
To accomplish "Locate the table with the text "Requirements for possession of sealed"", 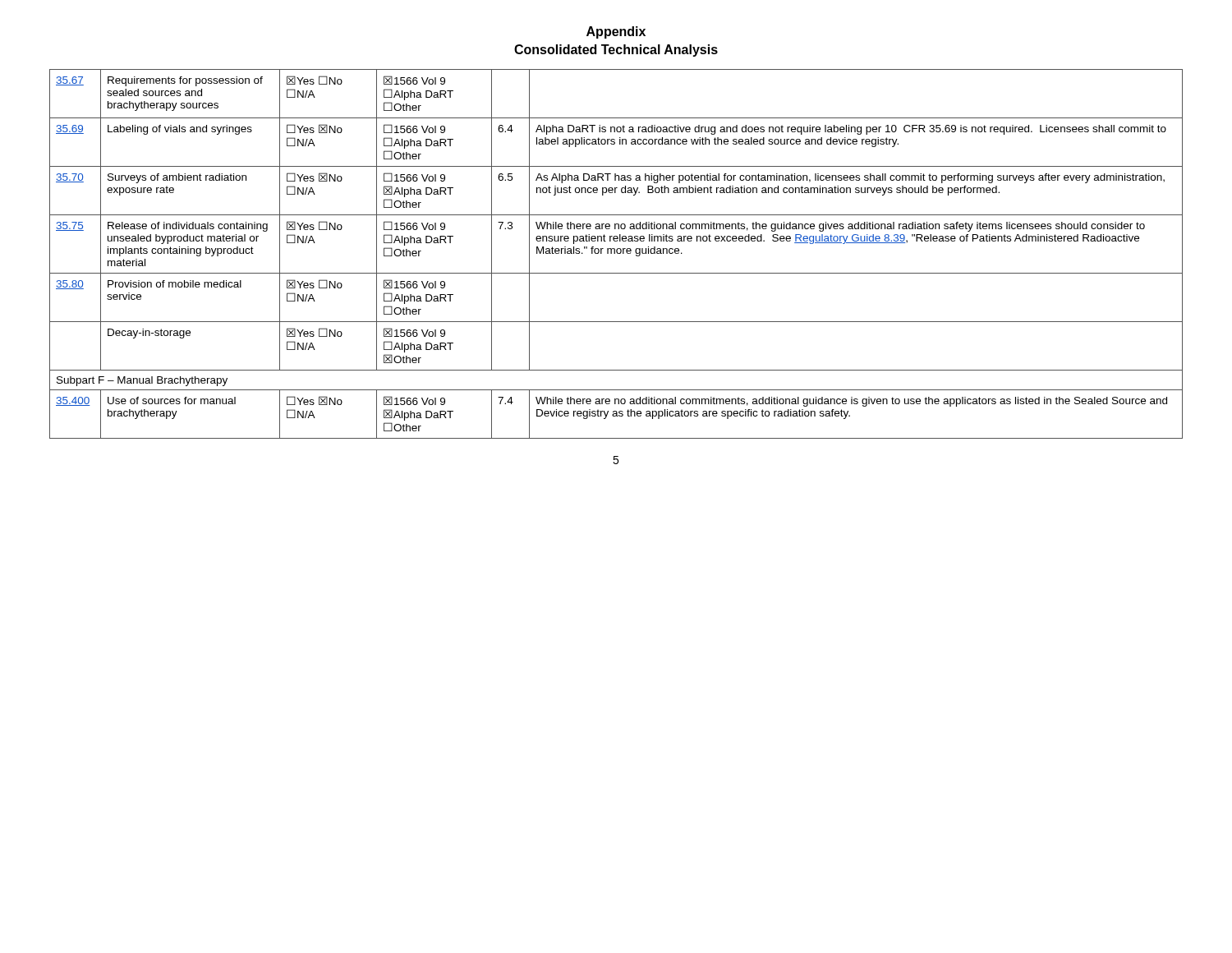I will [616, 254].
